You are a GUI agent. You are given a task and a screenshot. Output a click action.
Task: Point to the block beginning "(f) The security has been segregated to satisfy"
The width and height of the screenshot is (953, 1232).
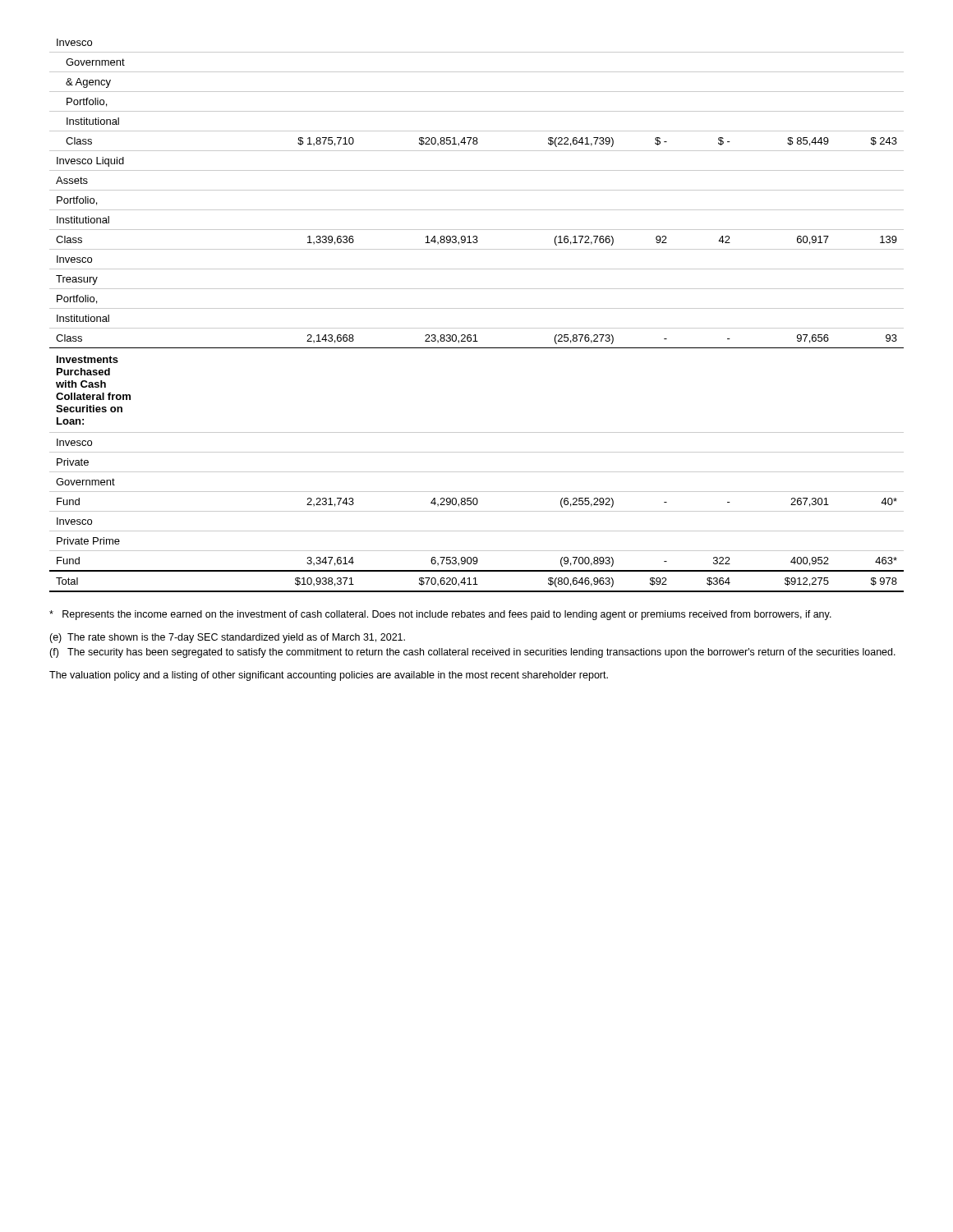click(473, 652)
